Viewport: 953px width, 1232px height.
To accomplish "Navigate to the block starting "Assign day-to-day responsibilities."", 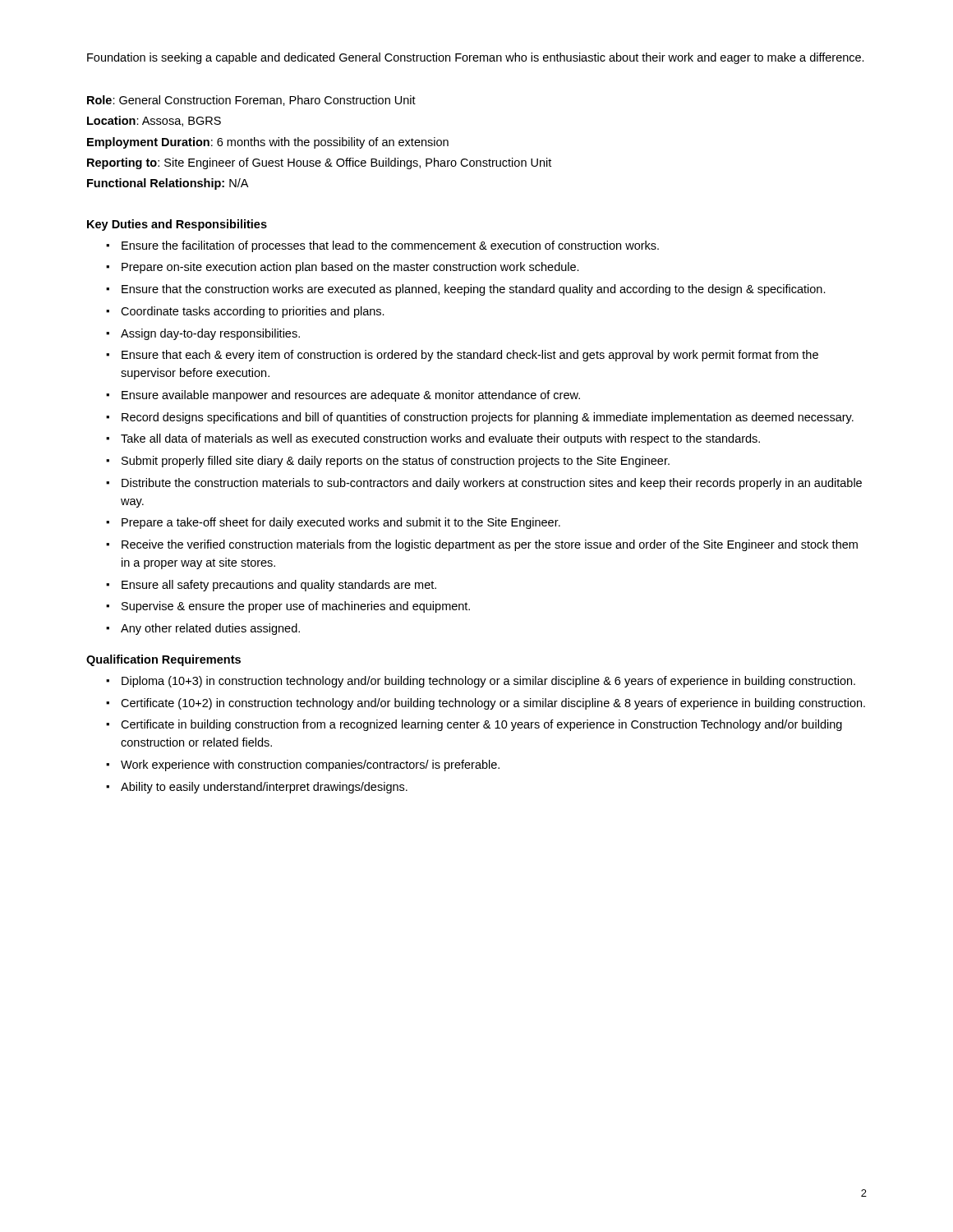I will pyautogui.click(x=211, y=333).
